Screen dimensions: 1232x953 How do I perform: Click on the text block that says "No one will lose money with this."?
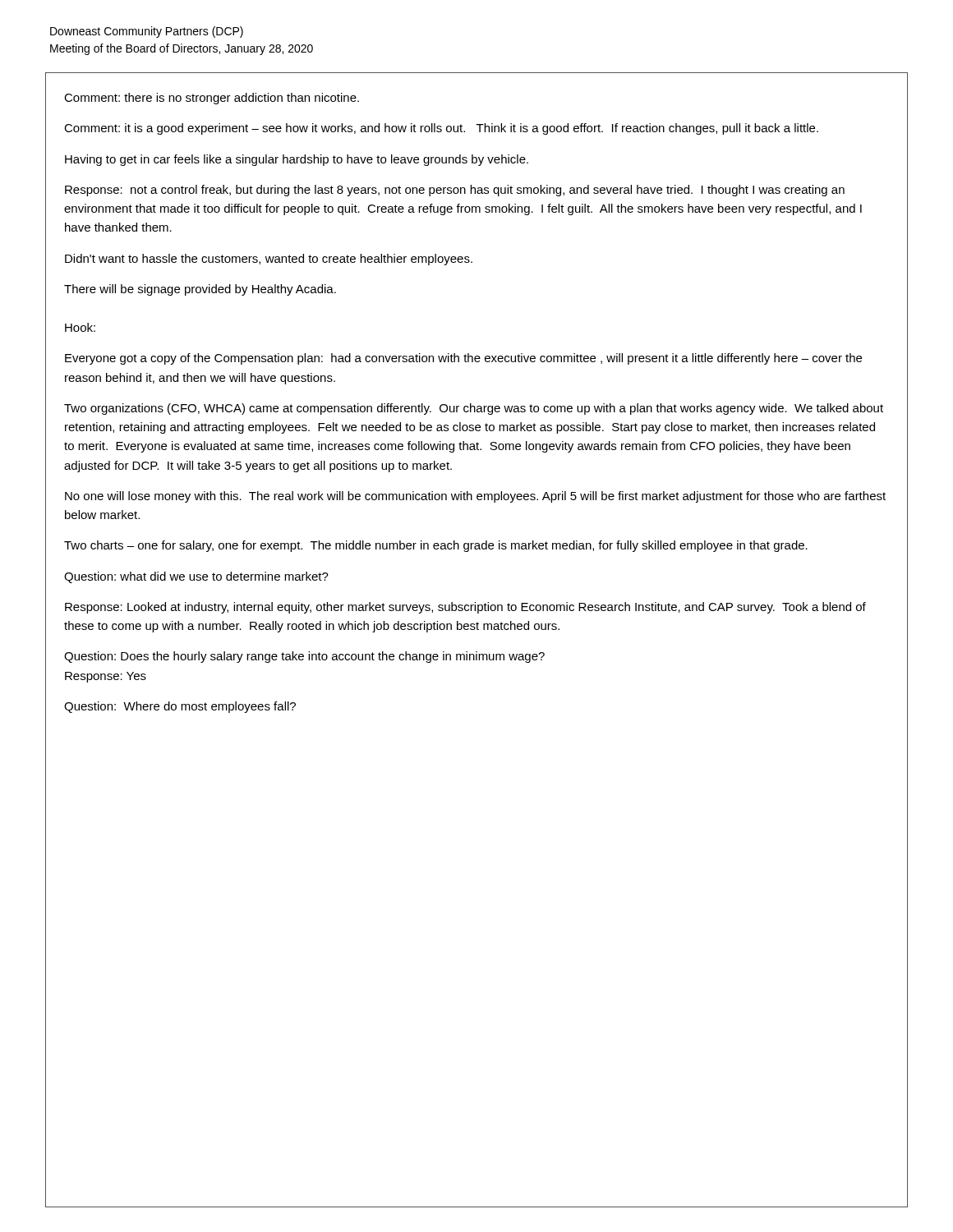(475, 505)
